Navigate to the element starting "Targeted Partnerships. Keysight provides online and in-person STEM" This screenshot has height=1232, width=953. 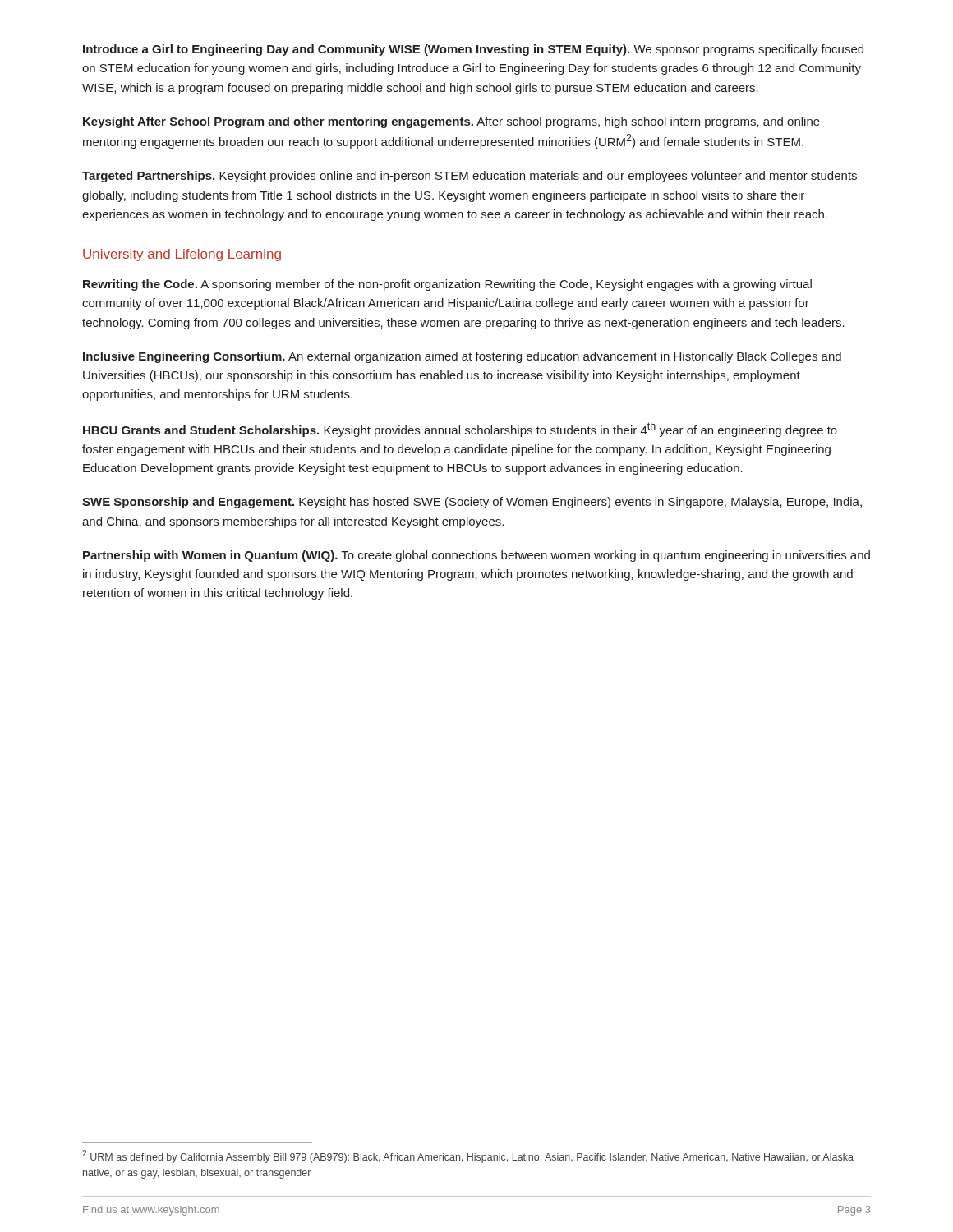pos(470,195)
